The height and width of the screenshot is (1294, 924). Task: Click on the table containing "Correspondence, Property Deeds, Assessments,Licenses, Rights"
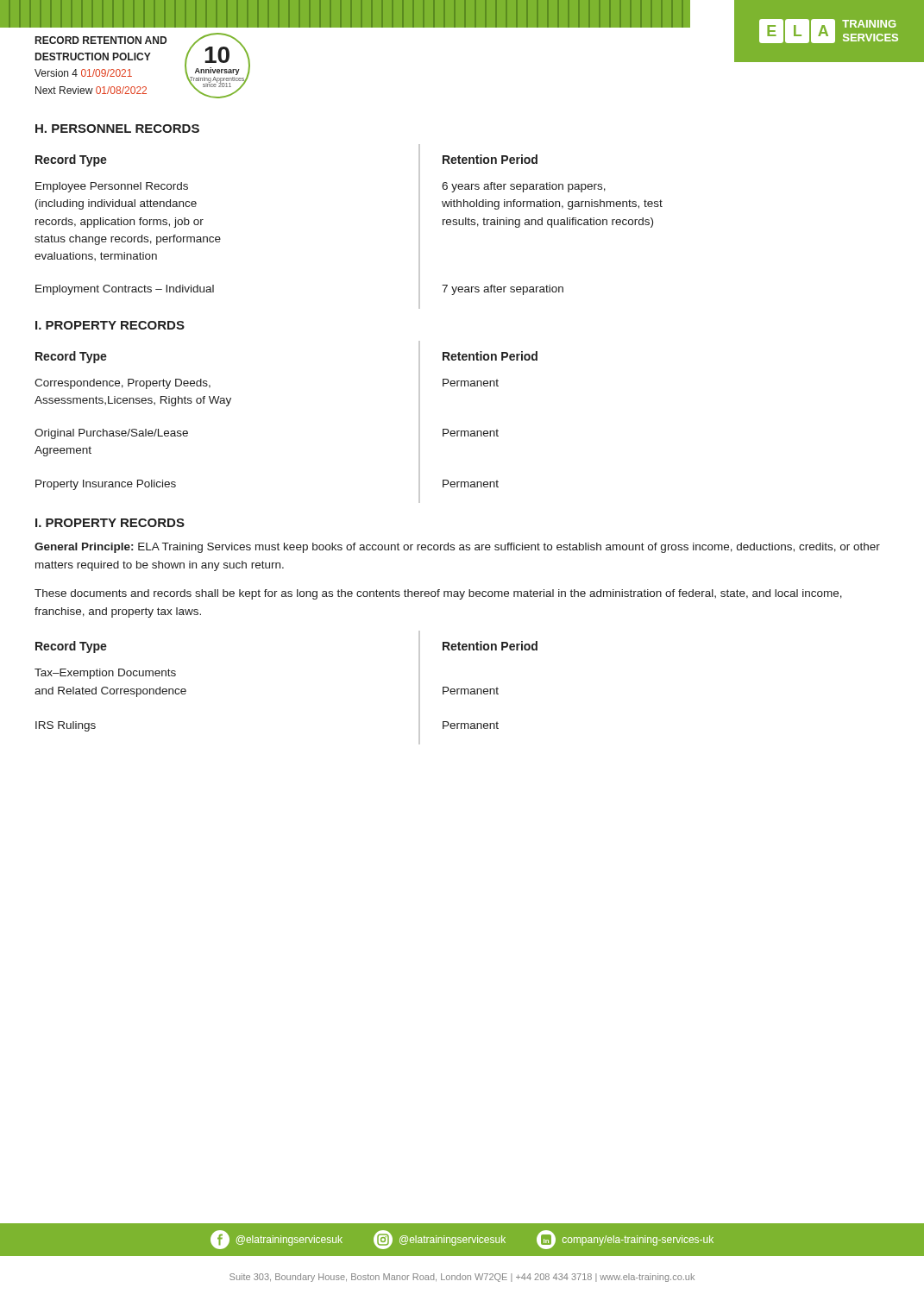tap(462, 422)
